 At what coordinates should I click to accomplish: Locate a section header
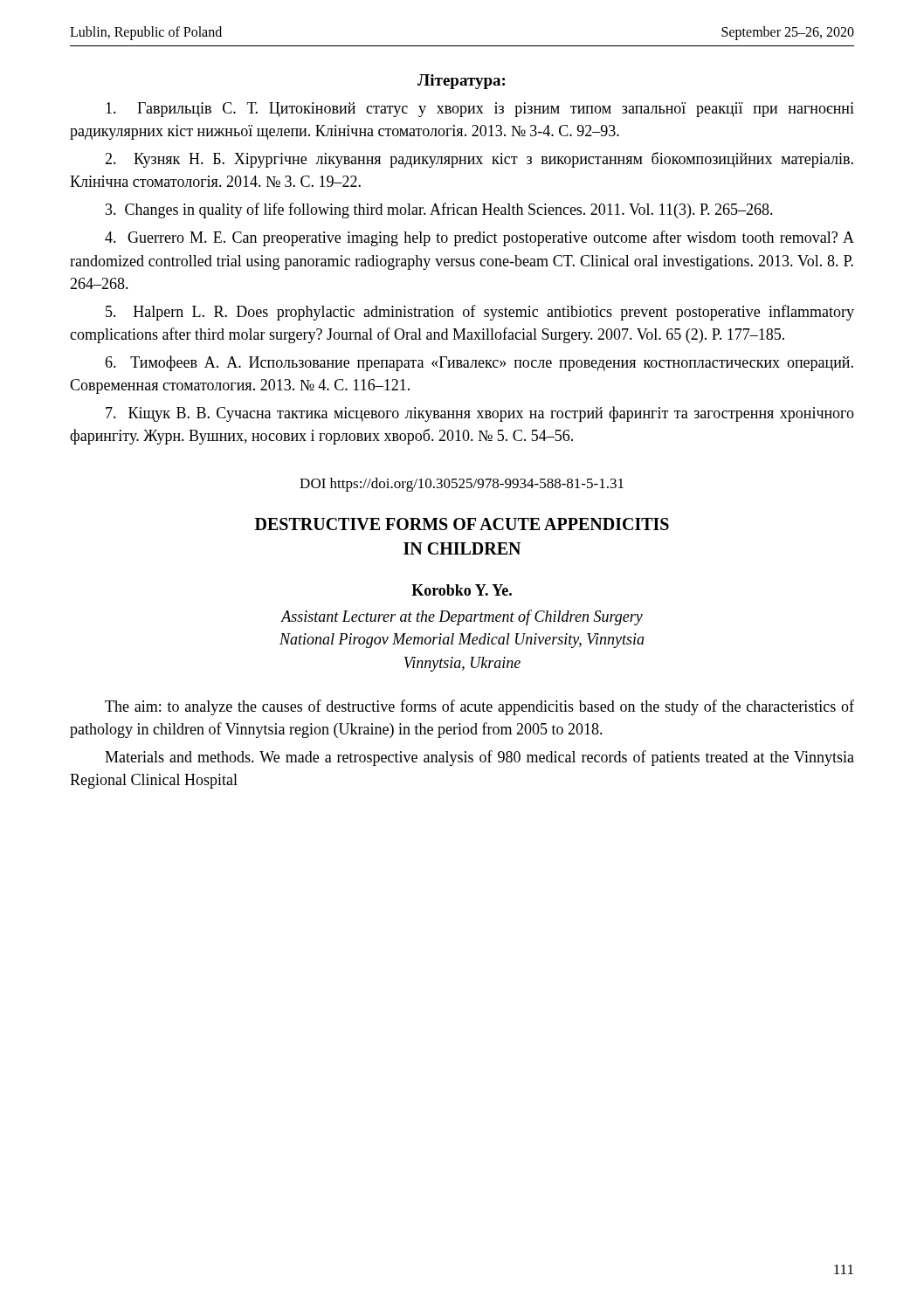click(x=462, y=80)
